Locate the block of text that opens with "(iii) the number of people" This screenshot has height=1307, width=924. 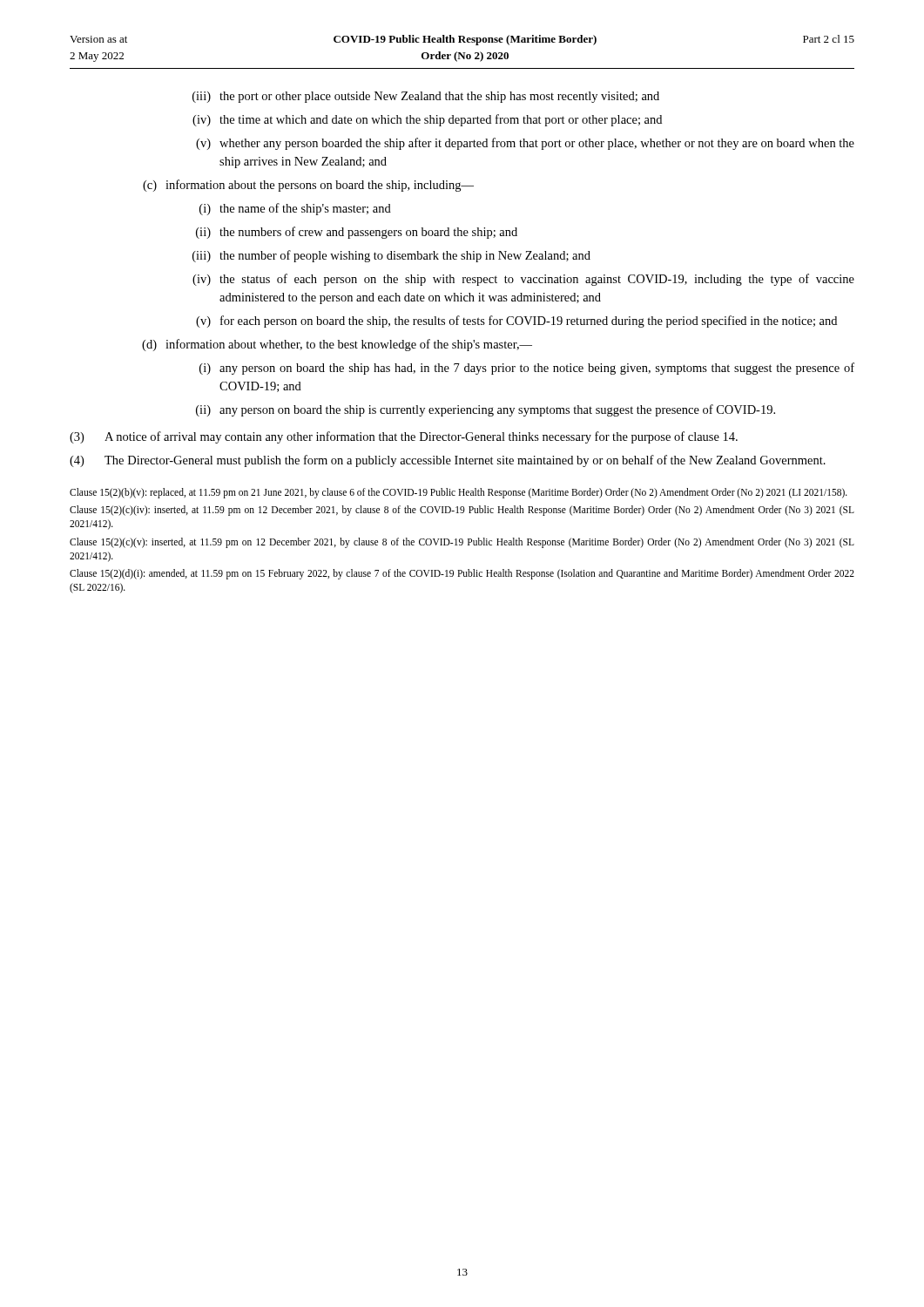pyautogui.click(x=462, y=256)
